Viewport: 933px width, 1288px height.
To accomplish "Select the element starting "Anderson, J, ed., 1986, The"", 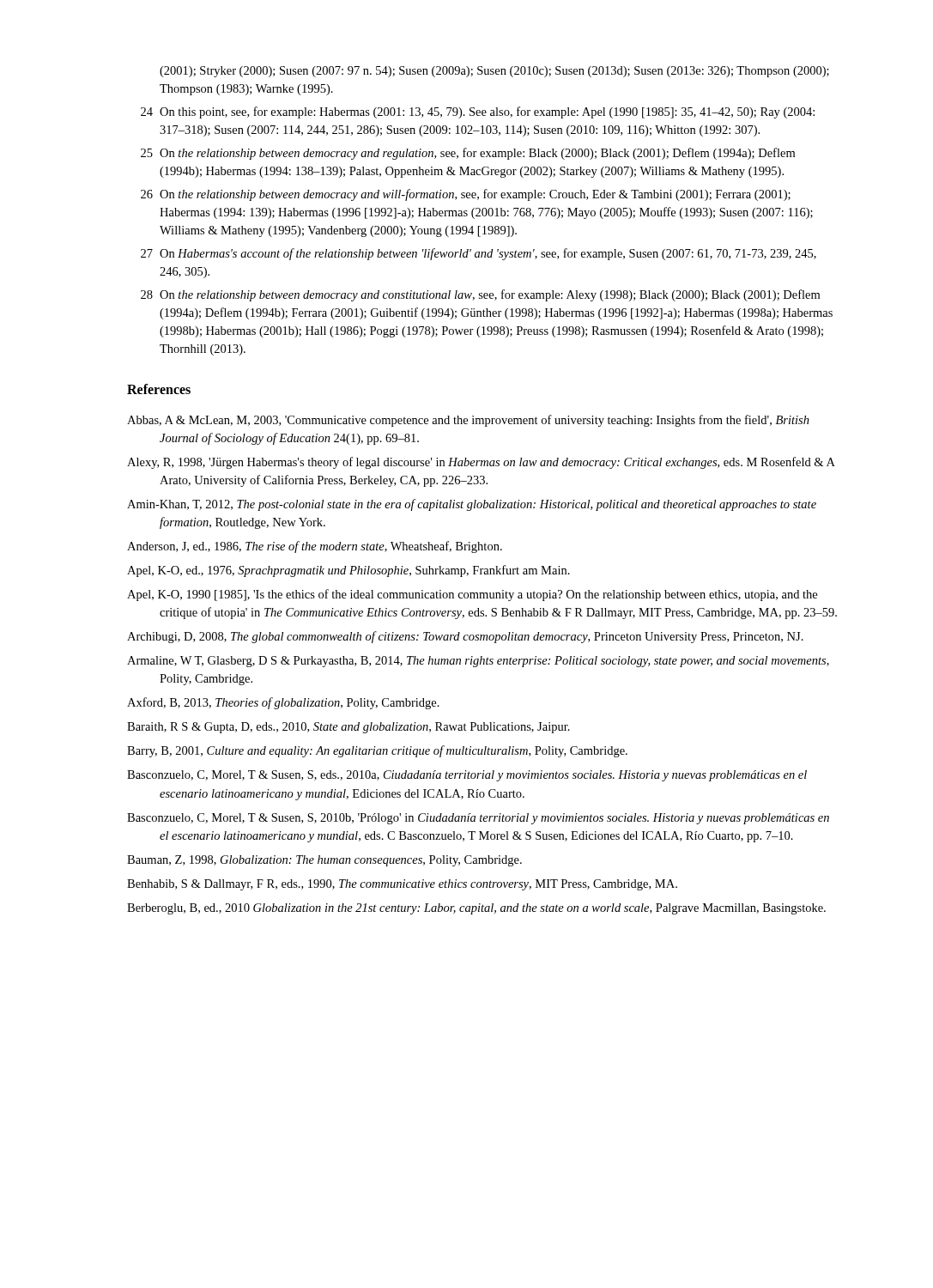I will [x=315, y=546].
